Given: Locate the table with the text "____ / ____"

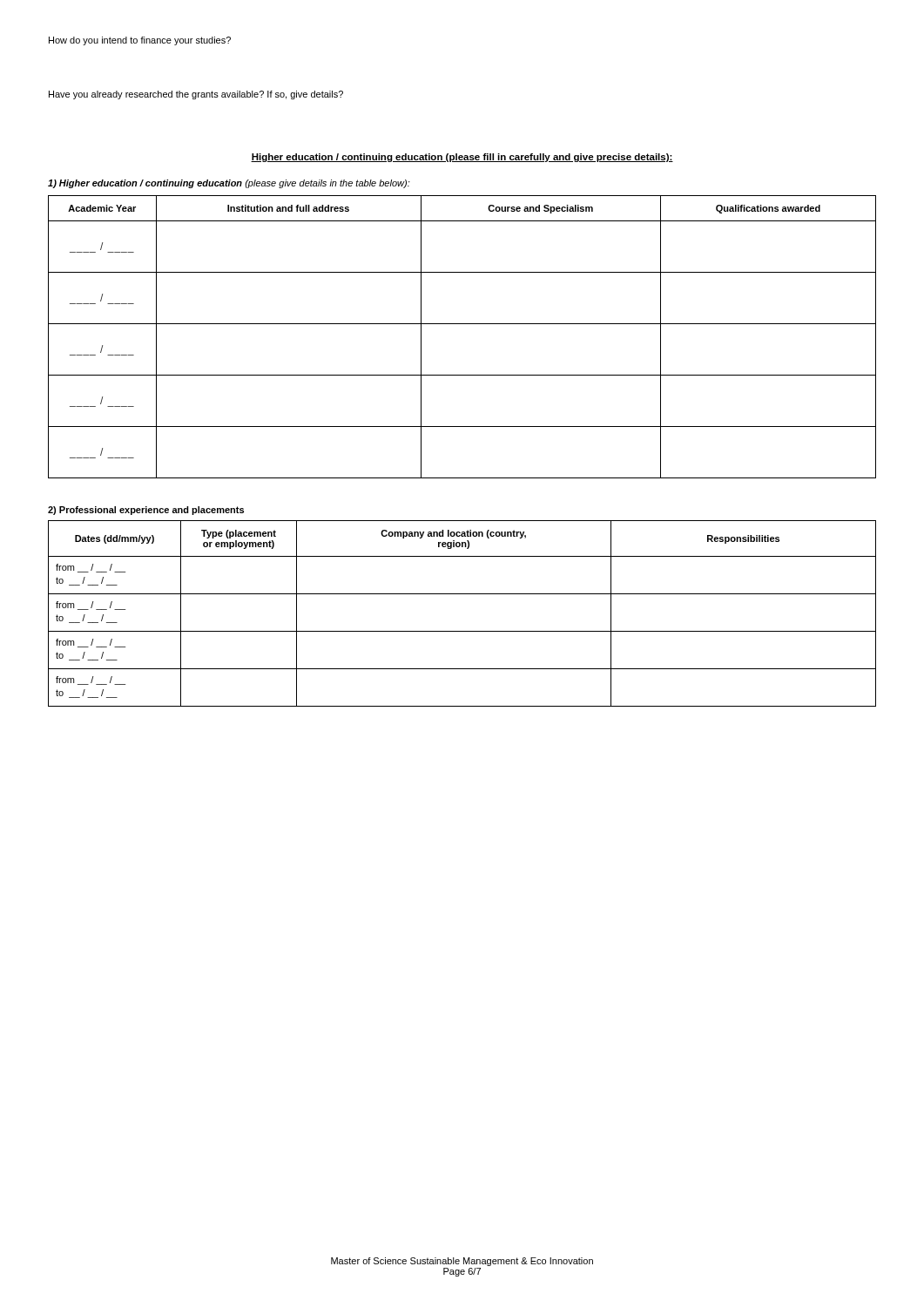Looking at the screenshot, I should click(462, 337).
